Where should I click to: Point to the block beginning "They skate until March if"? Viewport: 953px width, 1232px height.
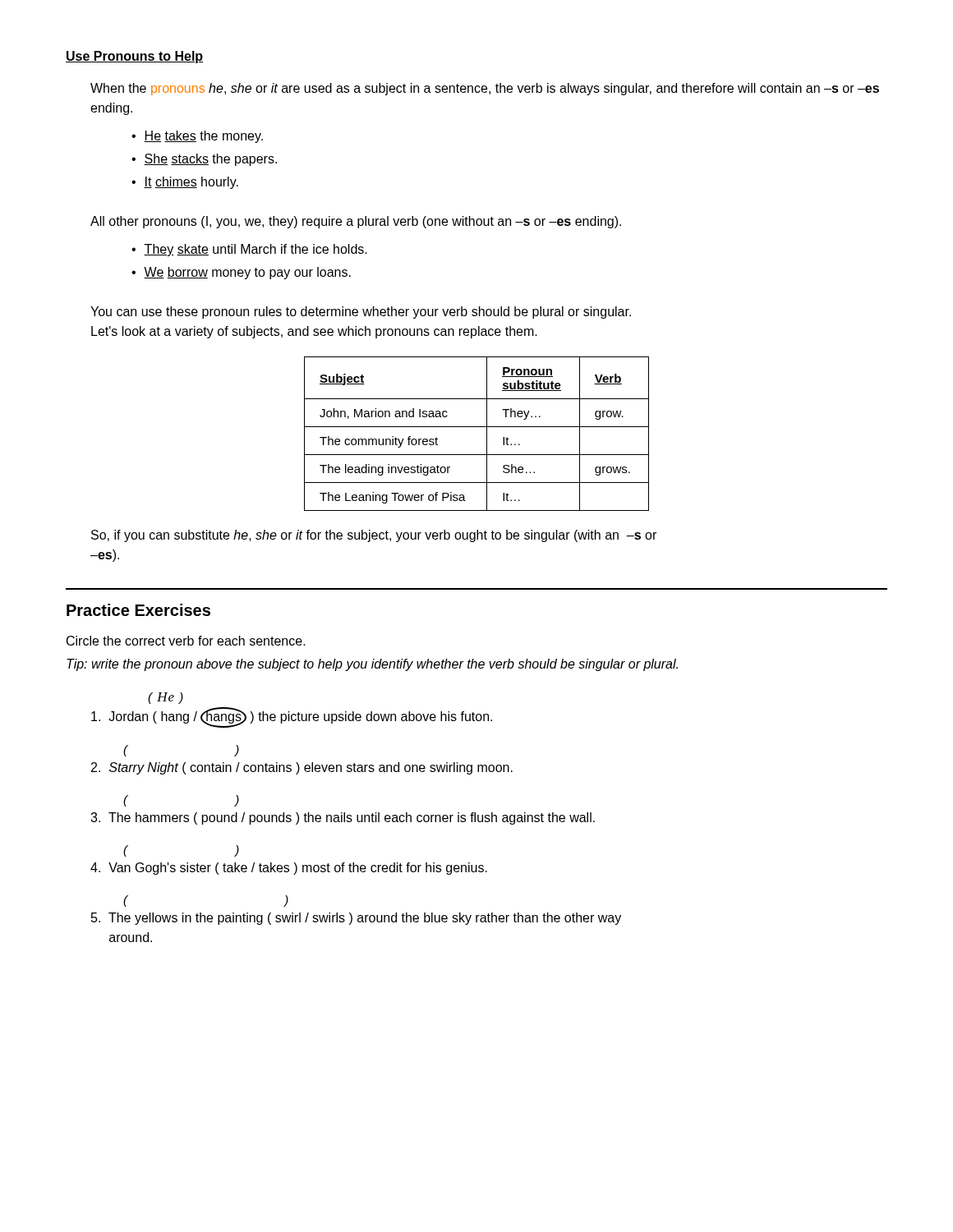click(256, 249)
